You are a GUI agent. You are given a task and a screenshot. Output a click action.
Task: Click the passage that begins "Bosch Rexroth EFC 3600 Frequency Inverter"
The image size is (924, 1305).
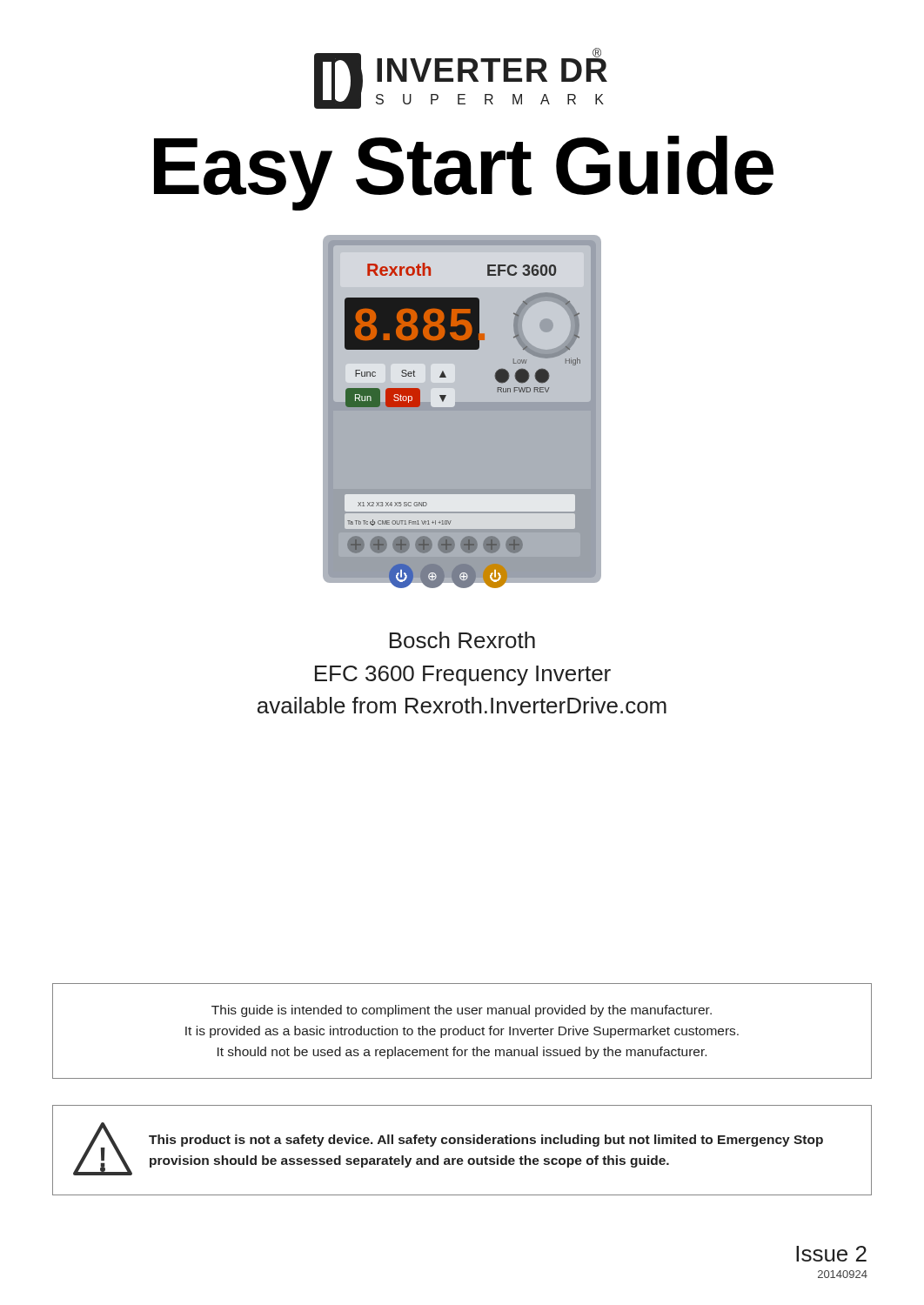pyautogui.click(x=462, y=674)
